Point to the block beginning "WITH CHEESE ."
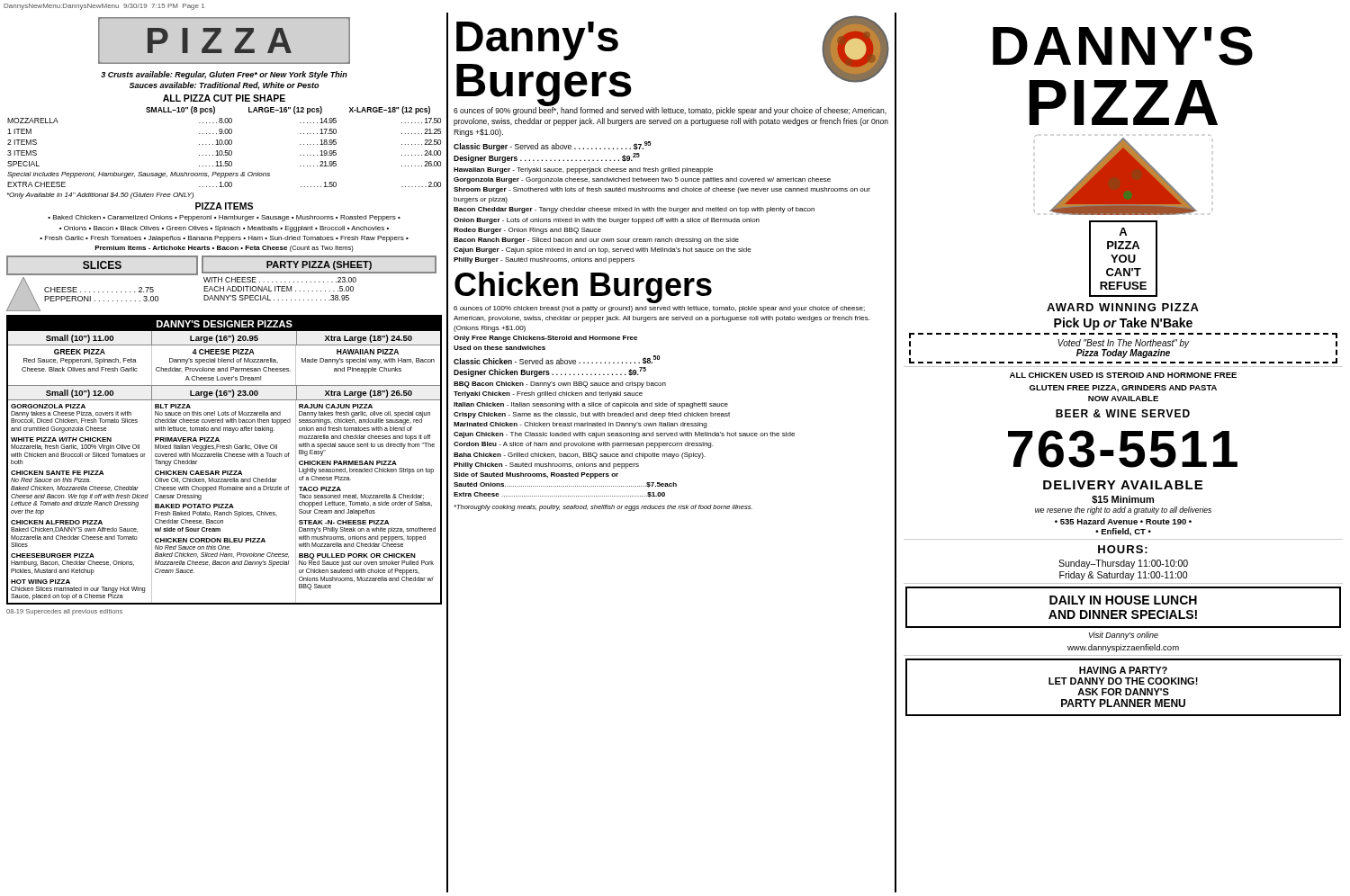This screenshot has width=1350, height=896. tap(280, 289)
